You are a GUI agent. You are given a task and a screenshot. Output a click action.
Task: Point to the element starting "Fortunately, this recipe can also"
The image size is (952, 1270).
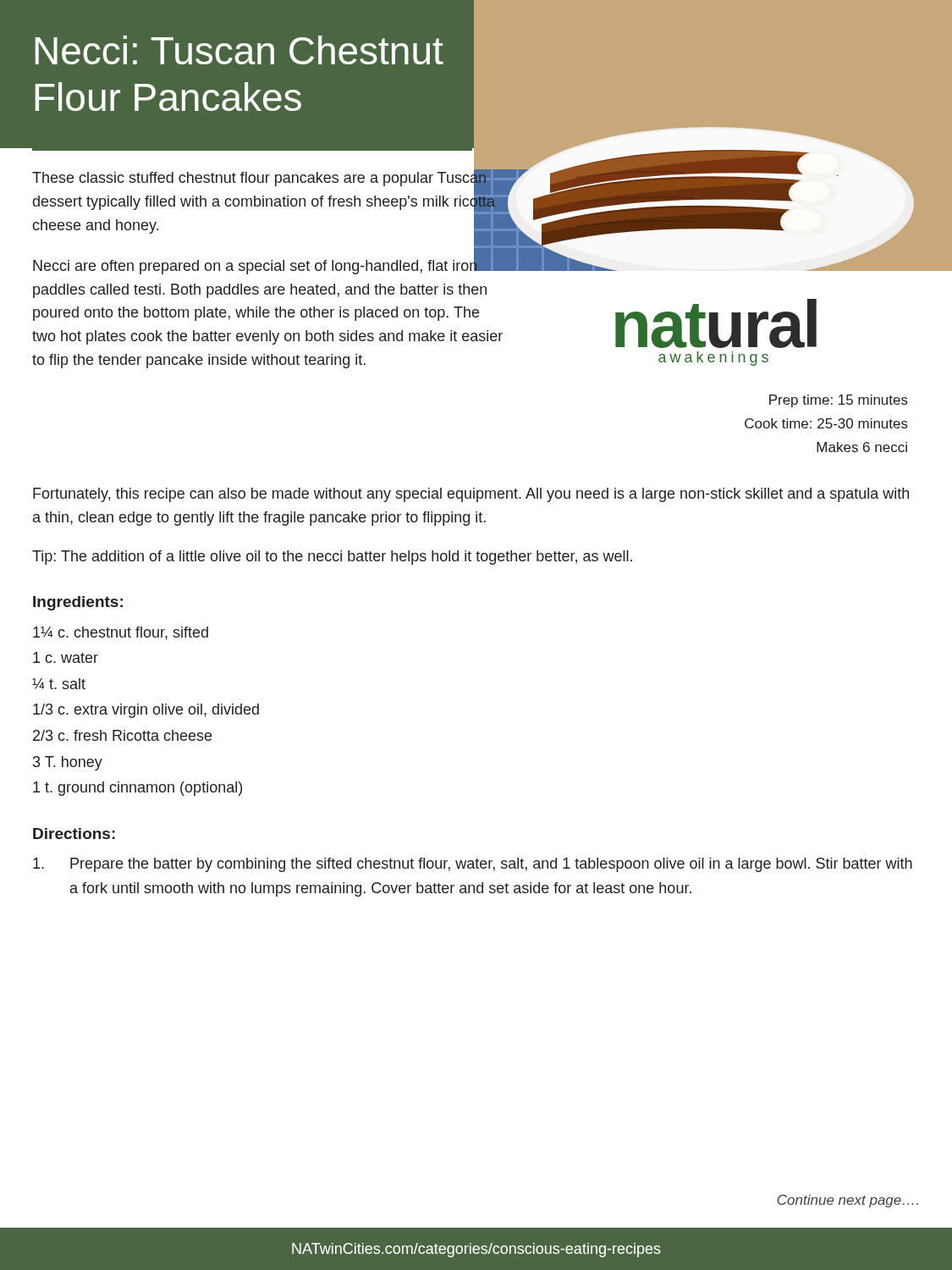click(471, 505)
